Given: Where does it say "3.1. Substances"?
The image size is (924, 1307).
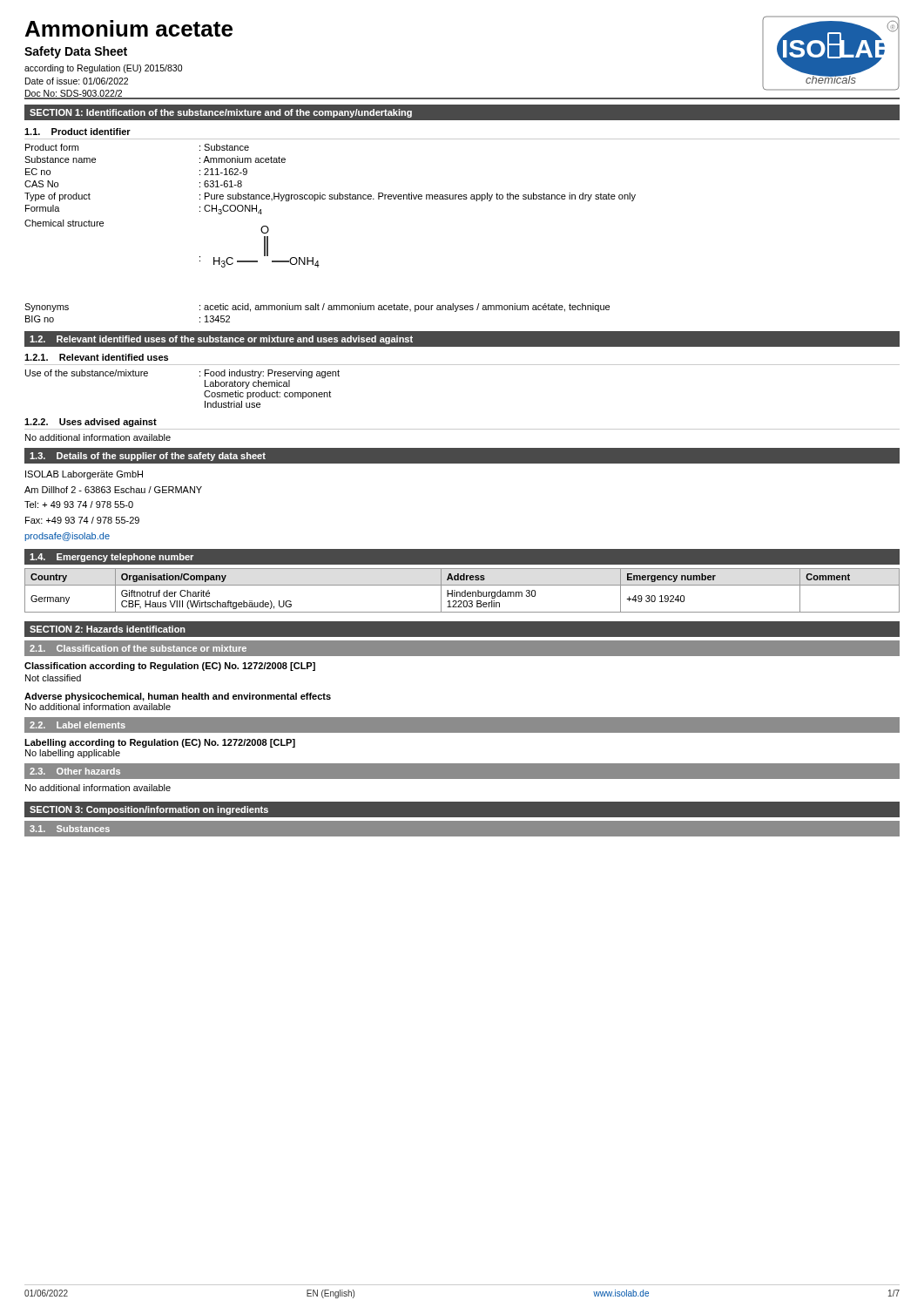Looking at the screenshot, I should 70,828.
